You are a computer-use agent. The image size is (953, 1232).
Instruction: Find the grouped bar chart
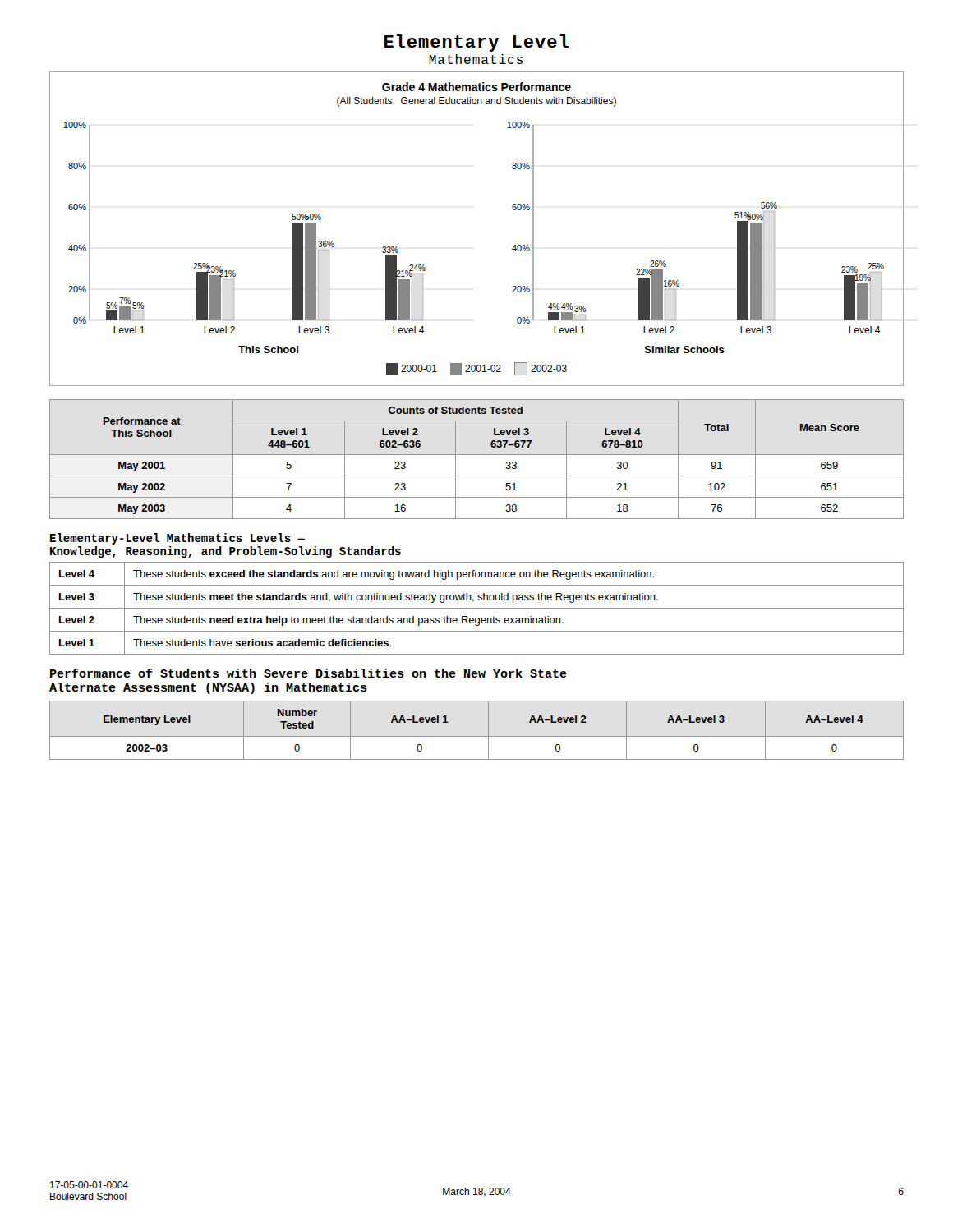coord(476,229)
